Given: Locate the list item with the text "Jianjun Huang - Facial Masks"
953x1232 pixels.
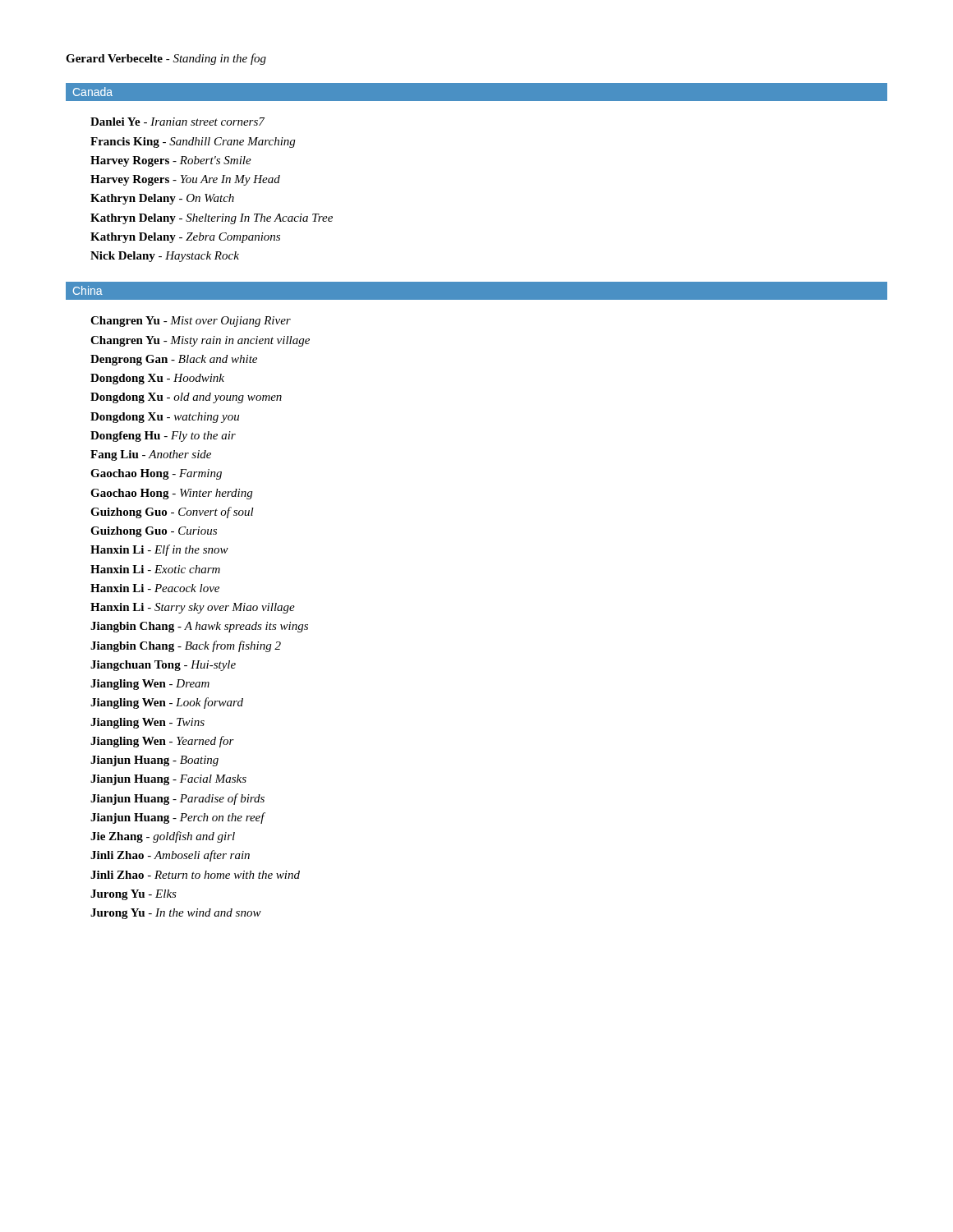Looking at the screenshot, I should click(168, 779).
